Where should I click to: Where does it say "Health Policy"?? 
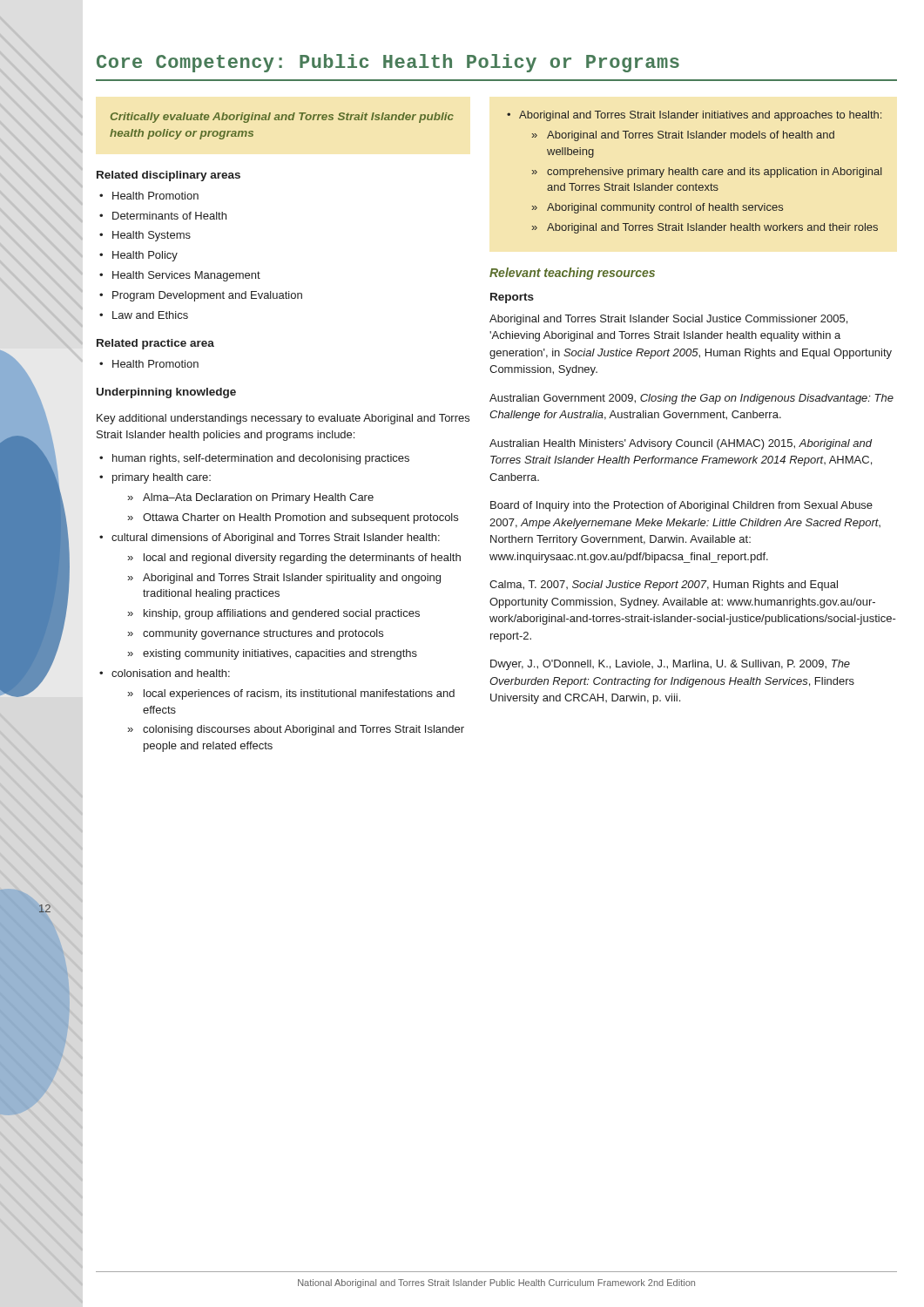(145, 255)
